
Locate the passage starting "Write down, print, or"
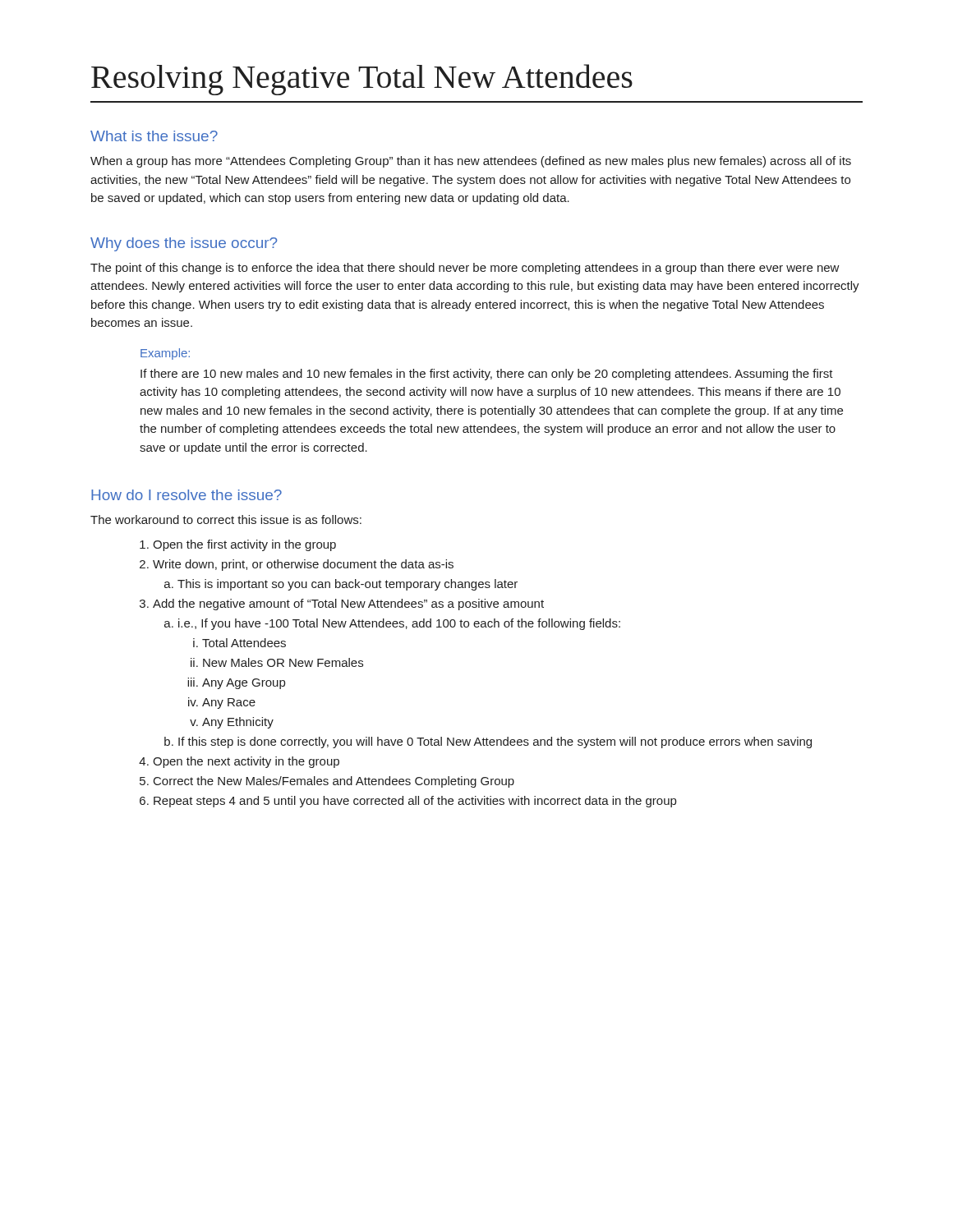pyautogui.click(x=508, y=575)
